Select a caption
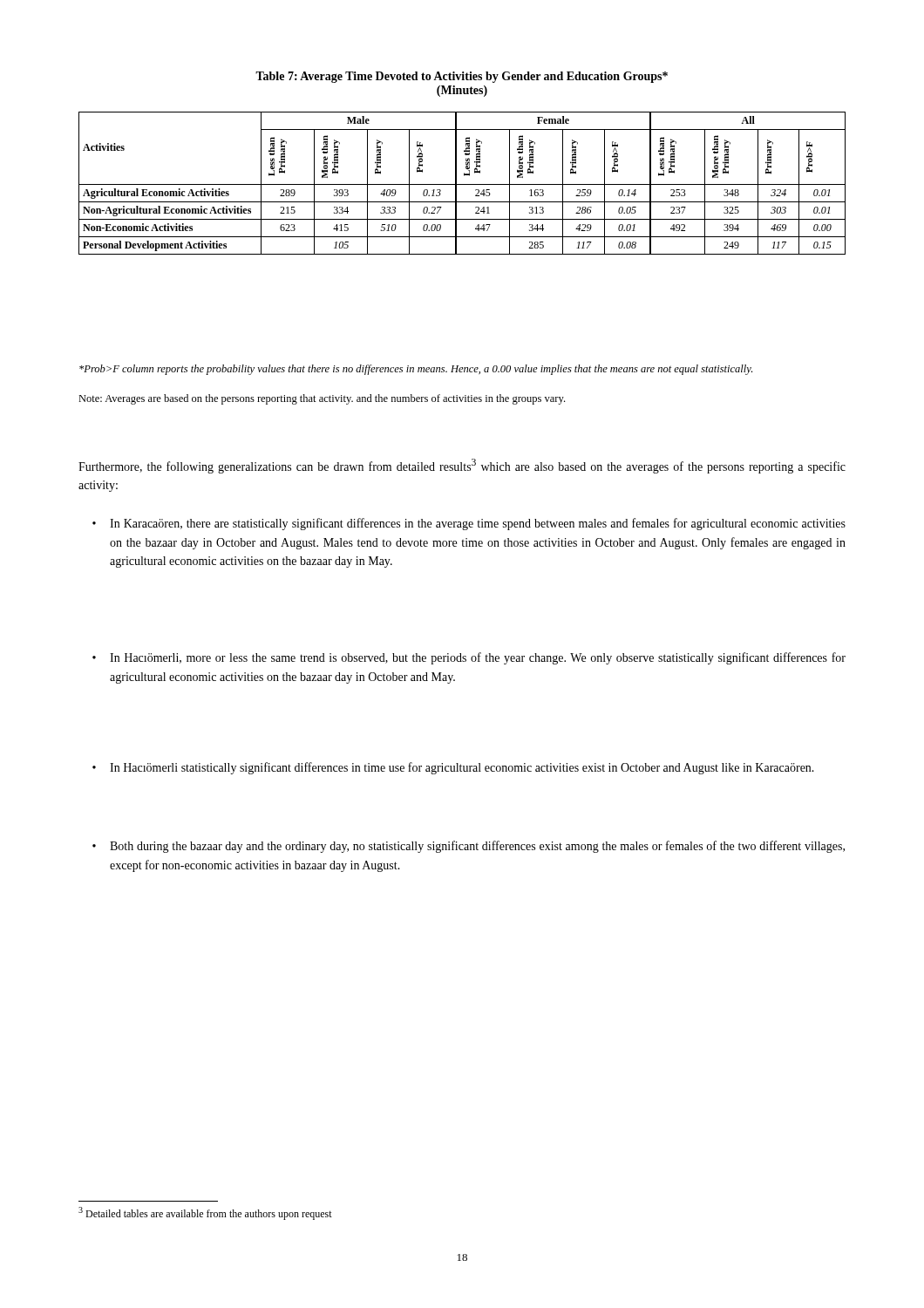Viewport: 924px width, 1308px height. pos(462,84)
